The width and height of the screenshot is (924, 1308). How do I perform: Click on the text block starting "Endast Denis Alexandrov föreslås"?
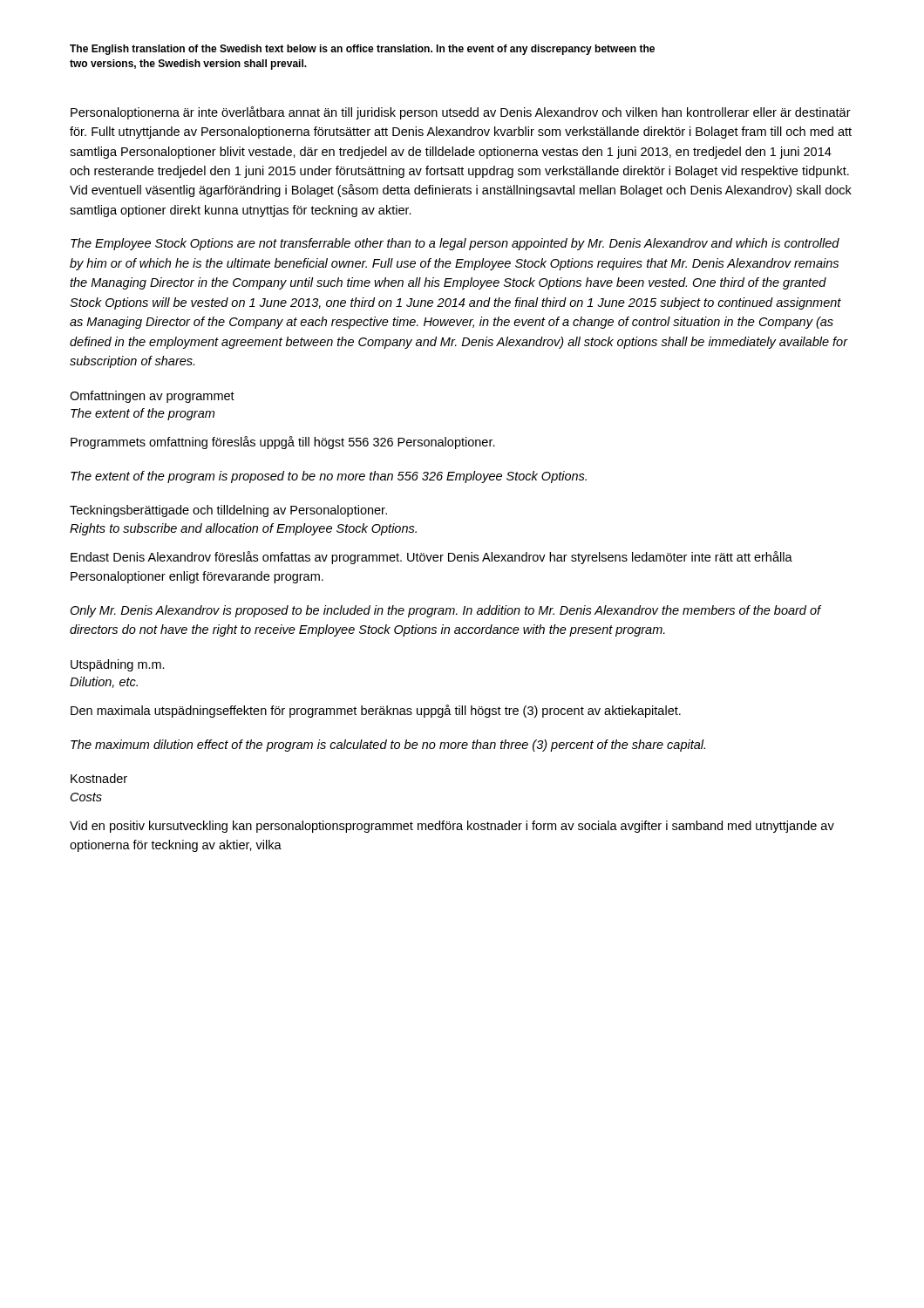point(431,567)
